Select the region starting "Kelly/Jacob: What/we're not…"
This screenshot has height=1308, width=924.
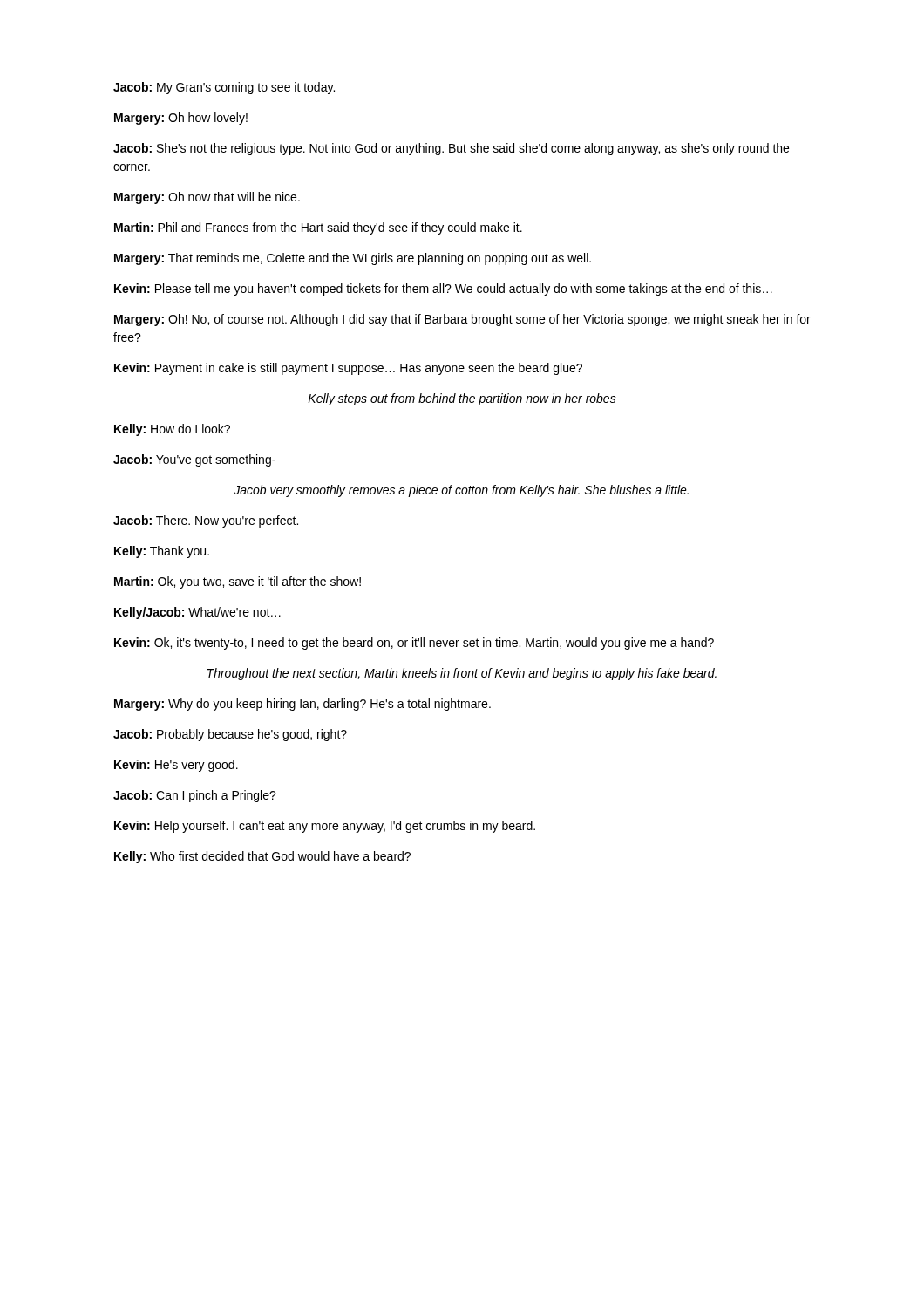(x=198, y=612)
